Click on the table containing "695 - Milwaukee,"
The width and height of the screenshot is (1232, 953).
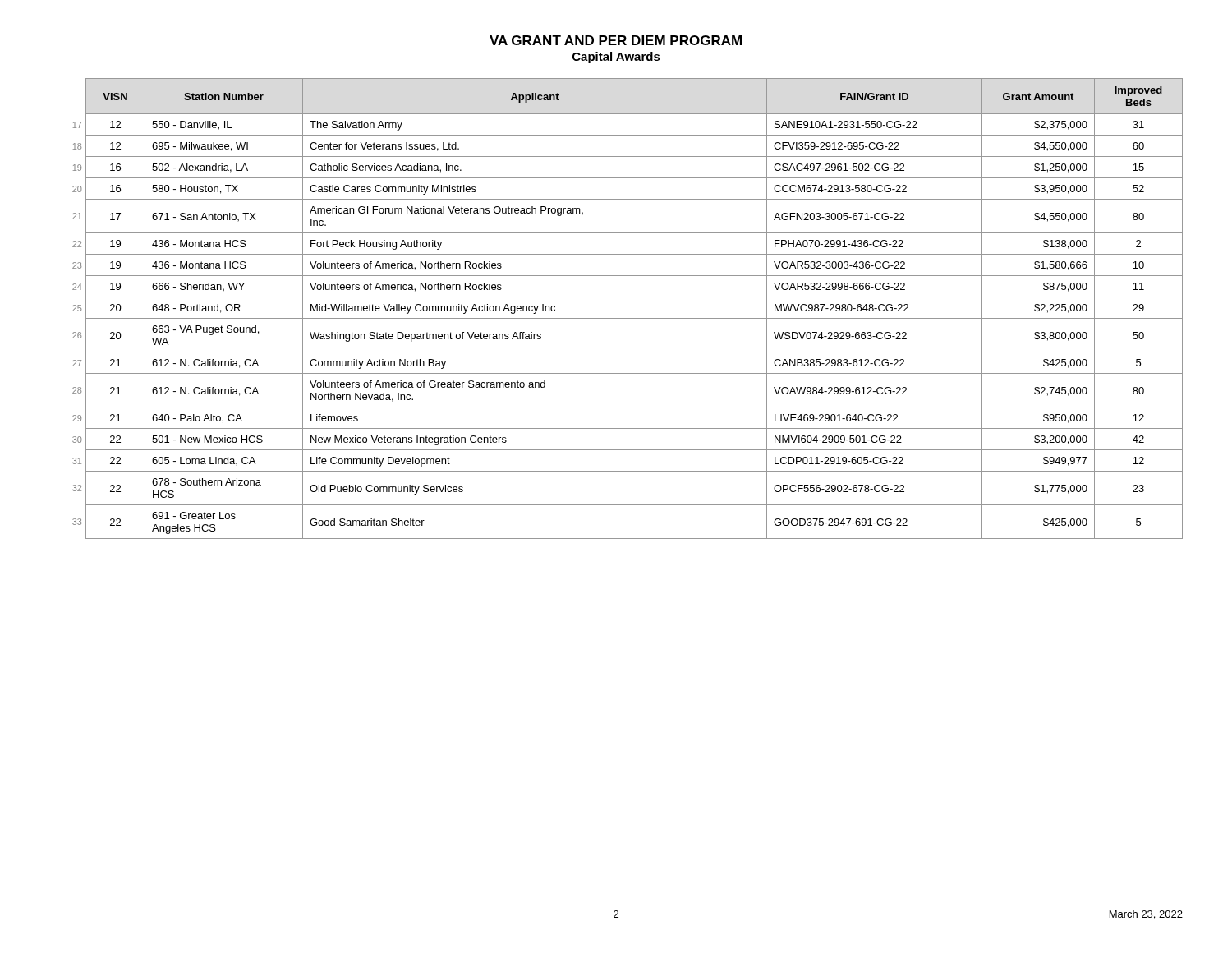click(616, 308)
